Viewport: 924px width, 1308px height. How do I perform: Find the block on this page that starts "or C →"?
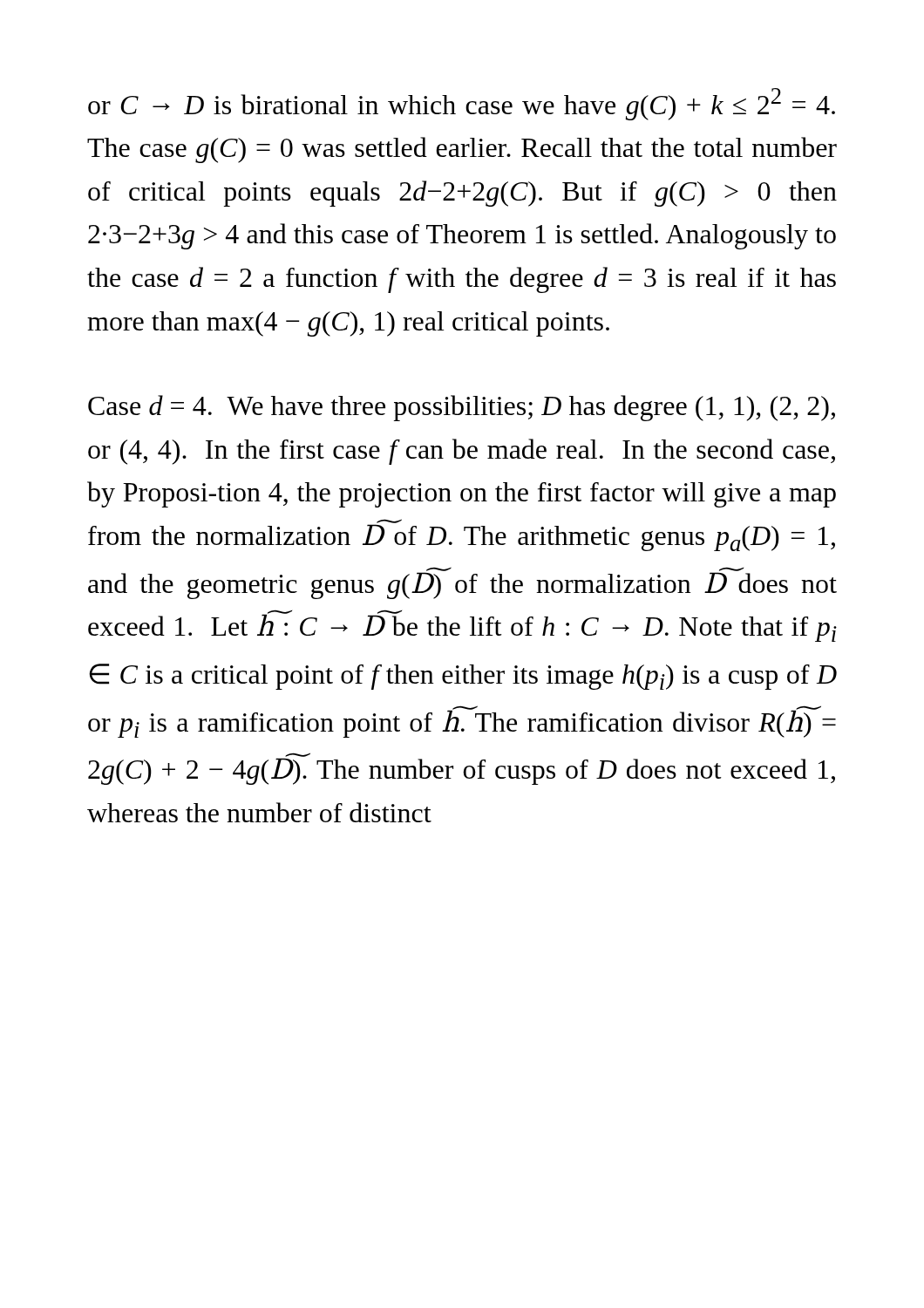(462, 210)
